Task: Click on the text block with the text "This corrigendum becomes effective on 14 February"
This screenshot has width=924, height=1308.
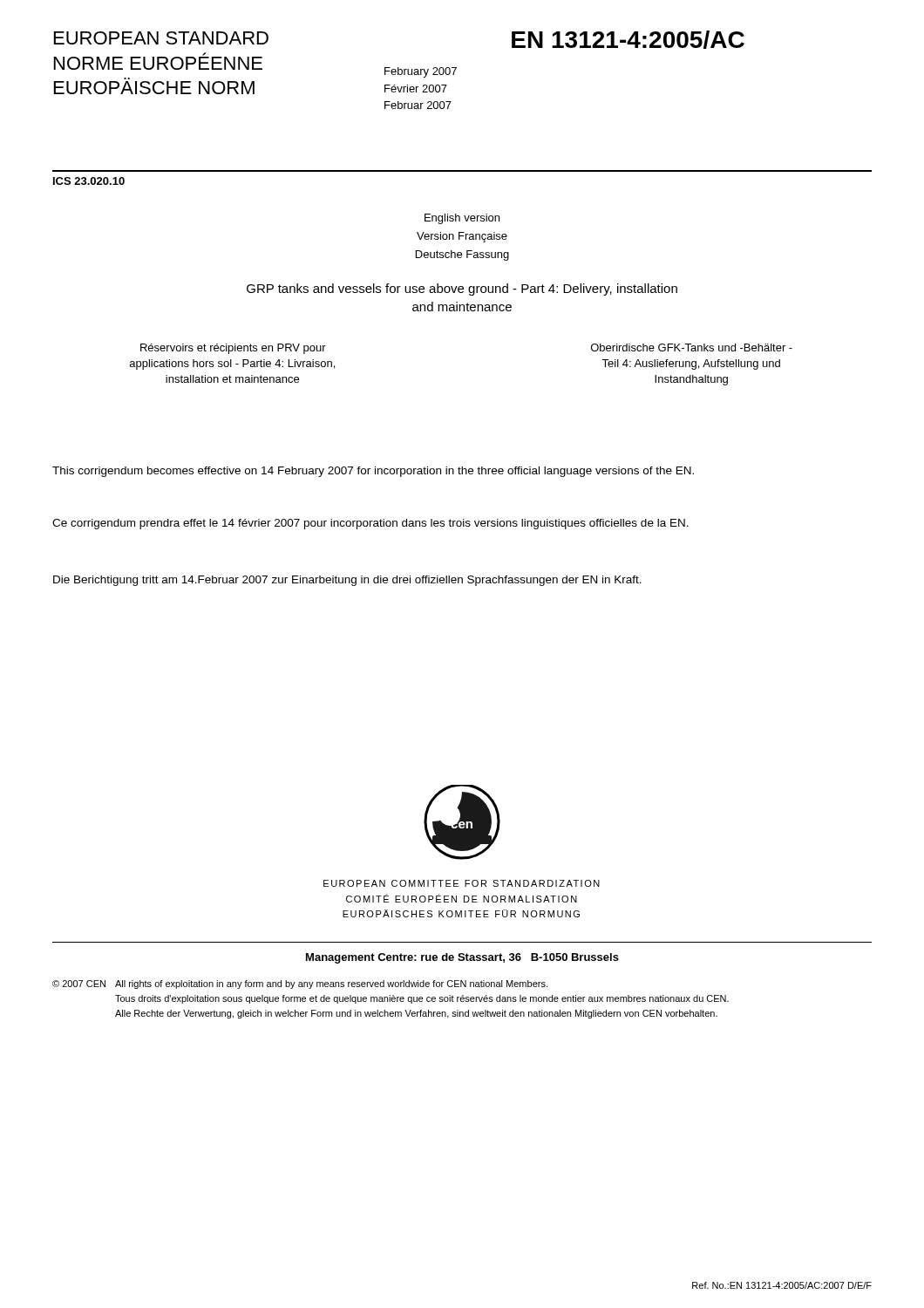Action: coord(374,470)
